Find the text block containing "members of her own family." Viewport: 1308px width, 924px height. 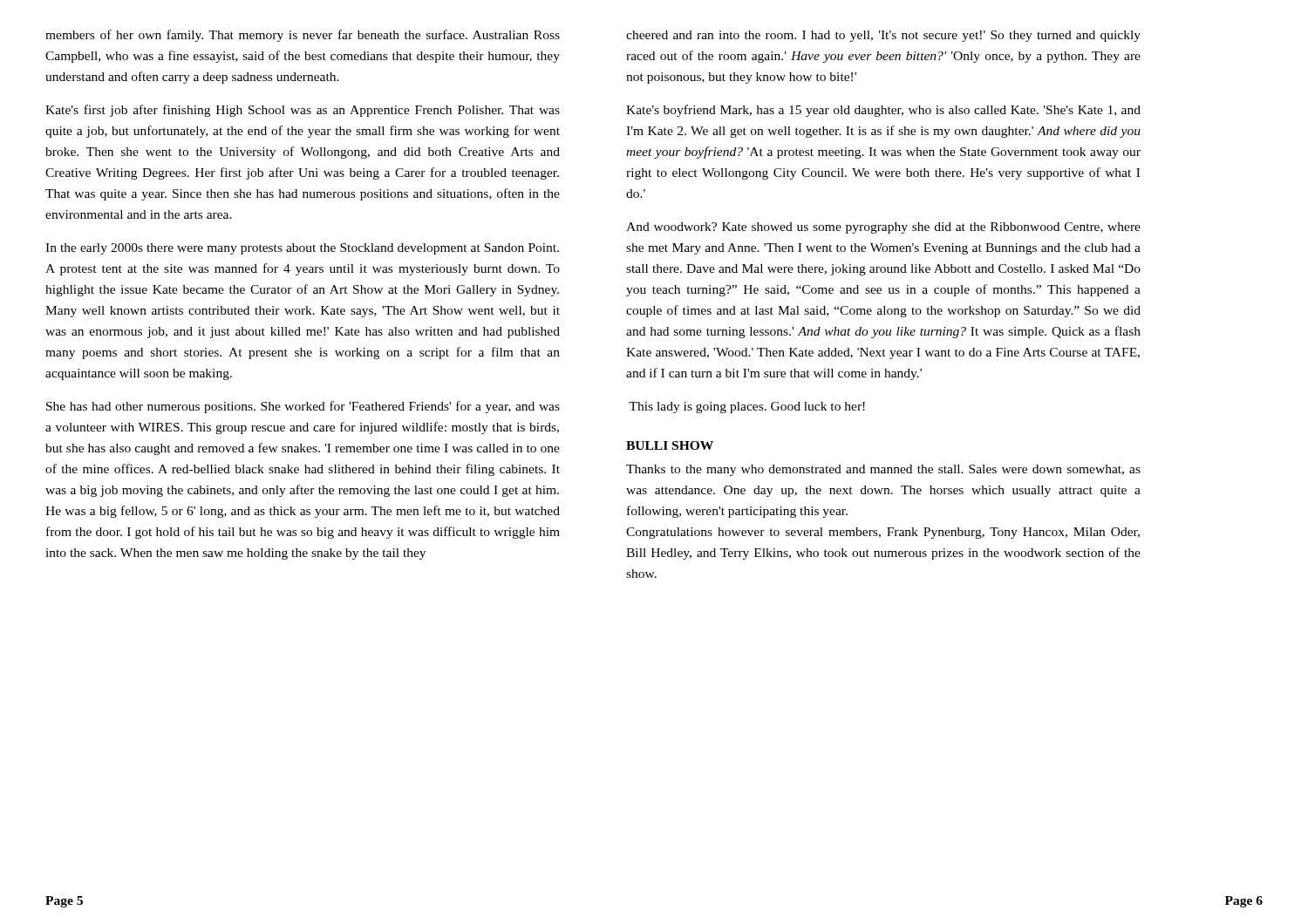pos(303,55)
